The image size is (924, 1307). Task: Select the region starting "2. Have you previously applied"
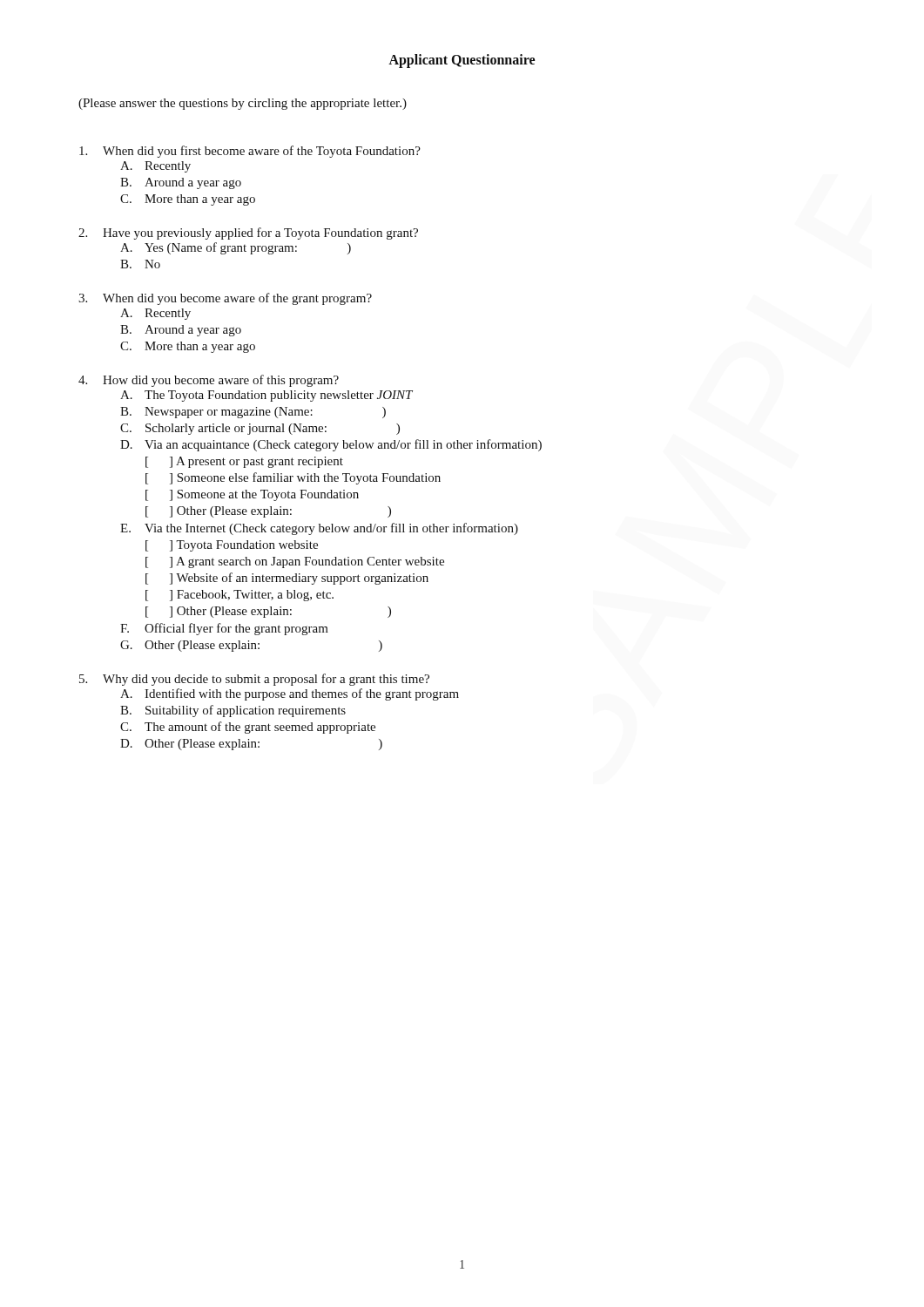(x=248, y=234)
